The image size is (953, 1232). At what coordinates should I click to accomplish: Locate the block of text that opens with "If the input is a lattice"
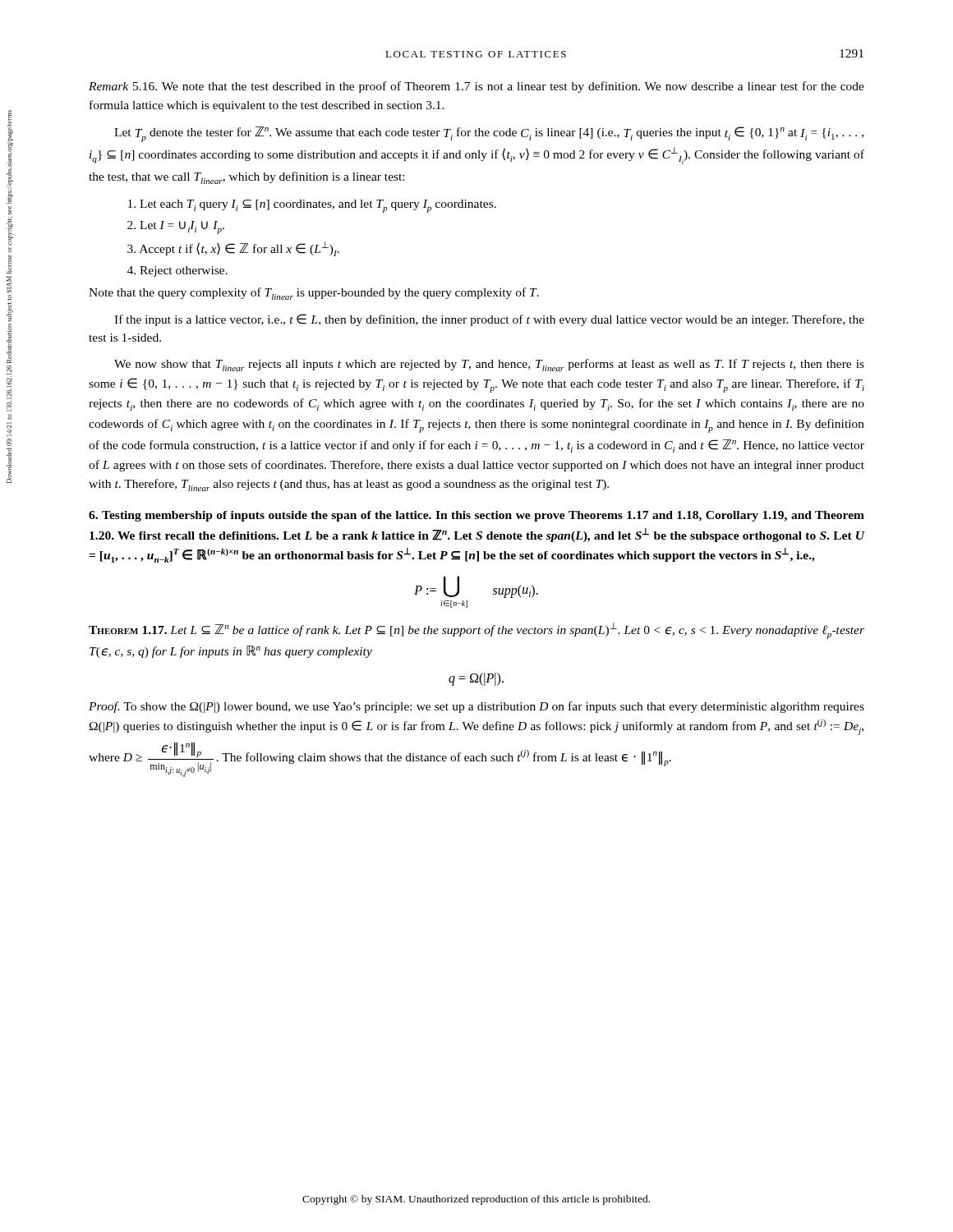coord(476,328)
